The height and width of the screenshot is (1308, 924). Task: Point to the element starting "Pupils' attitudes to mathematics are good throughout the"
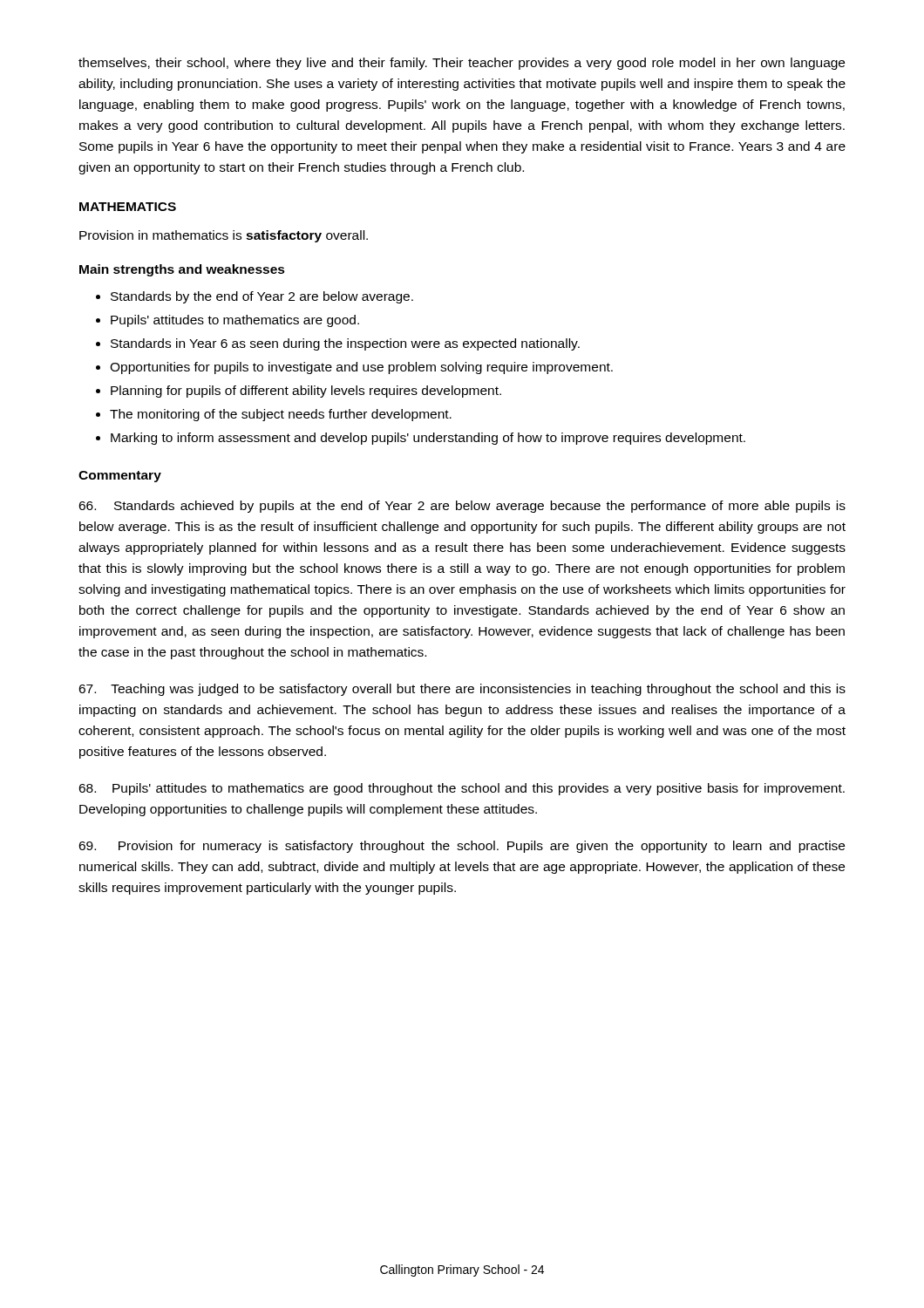[462, 799]
